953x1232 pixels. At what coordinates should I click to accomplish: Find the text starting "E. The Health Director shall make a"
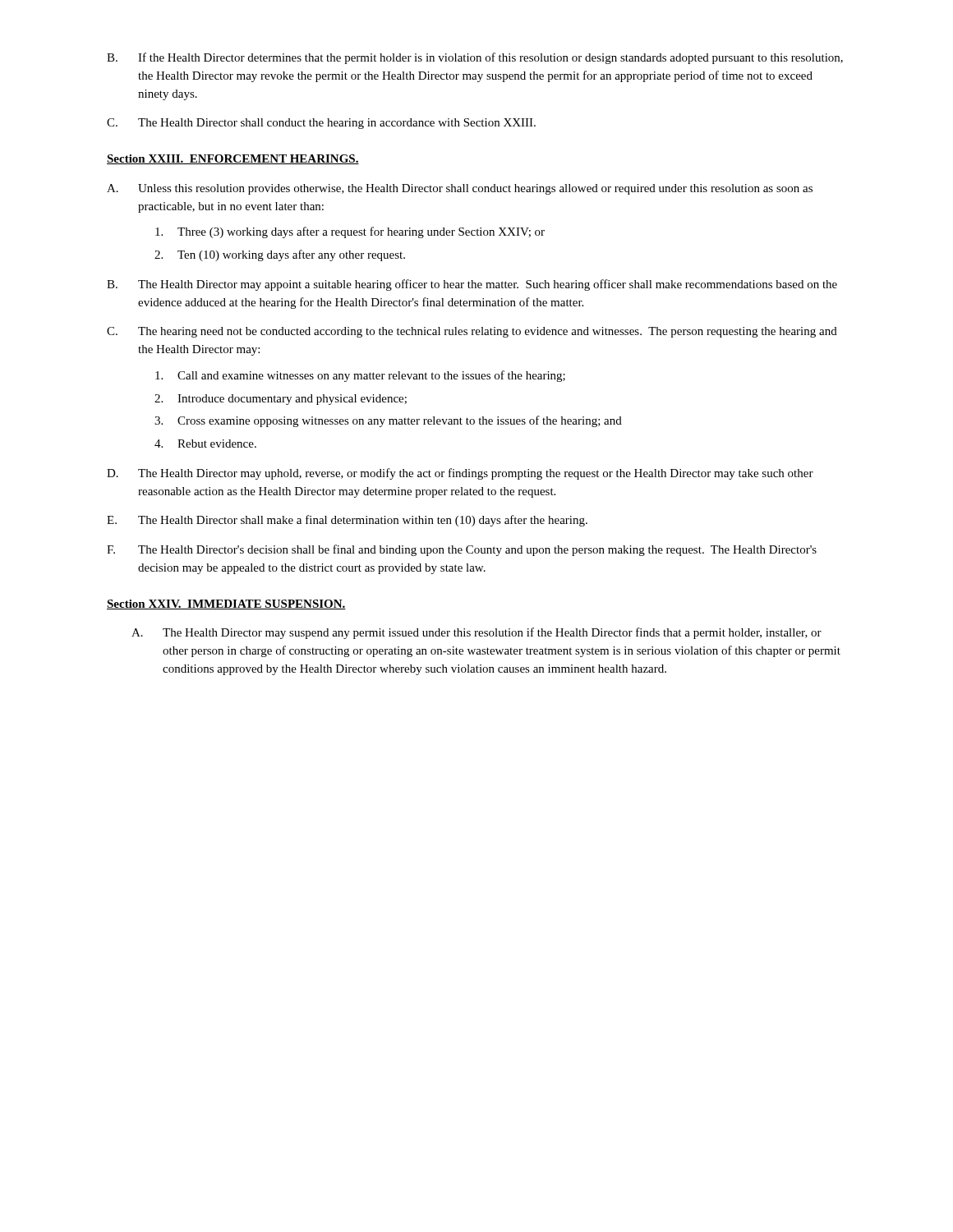tap(476, 521)
